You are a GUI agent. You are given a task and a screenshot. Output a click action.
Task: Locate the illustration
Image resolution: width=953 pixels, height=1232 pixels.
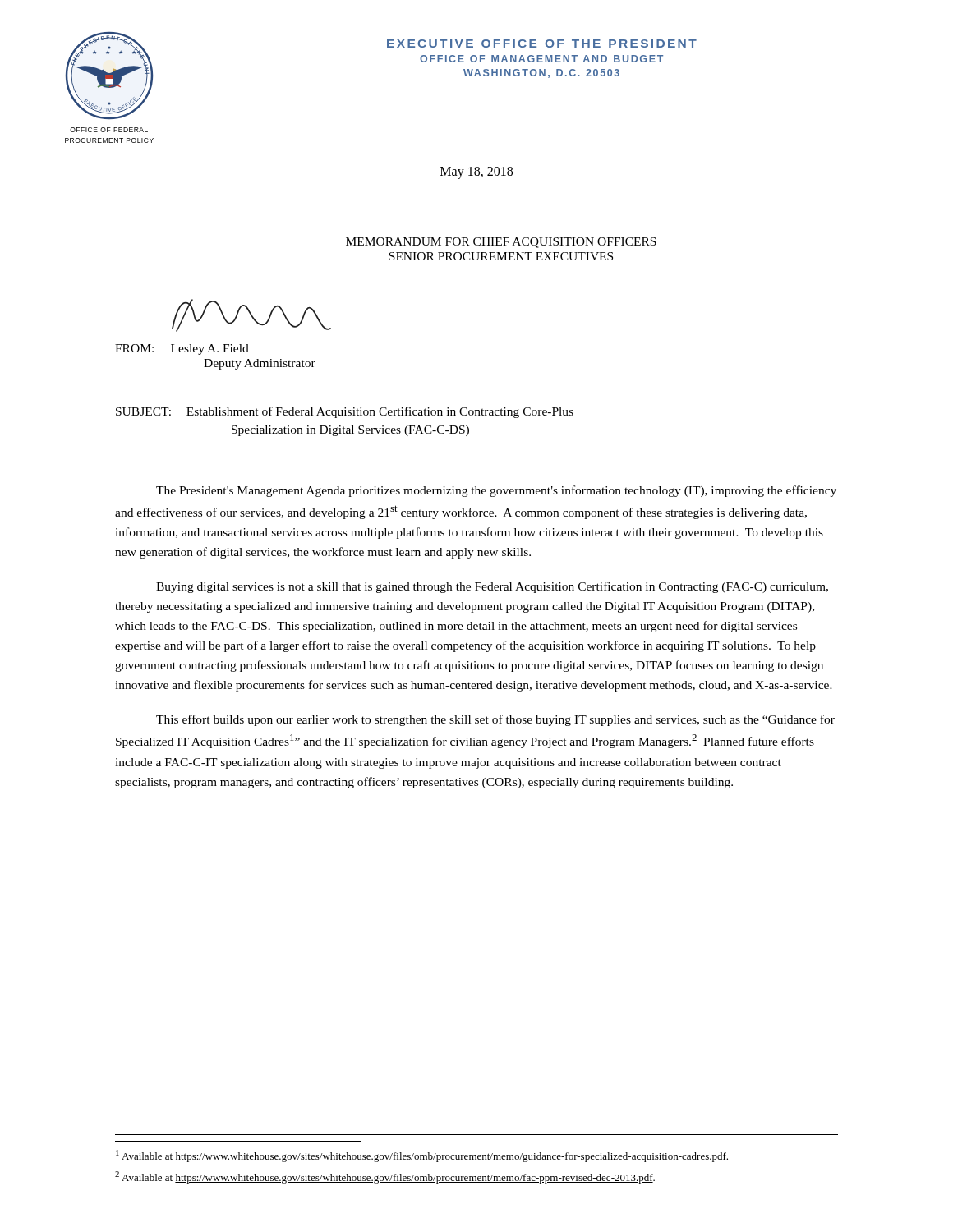(x=518, y=314)
